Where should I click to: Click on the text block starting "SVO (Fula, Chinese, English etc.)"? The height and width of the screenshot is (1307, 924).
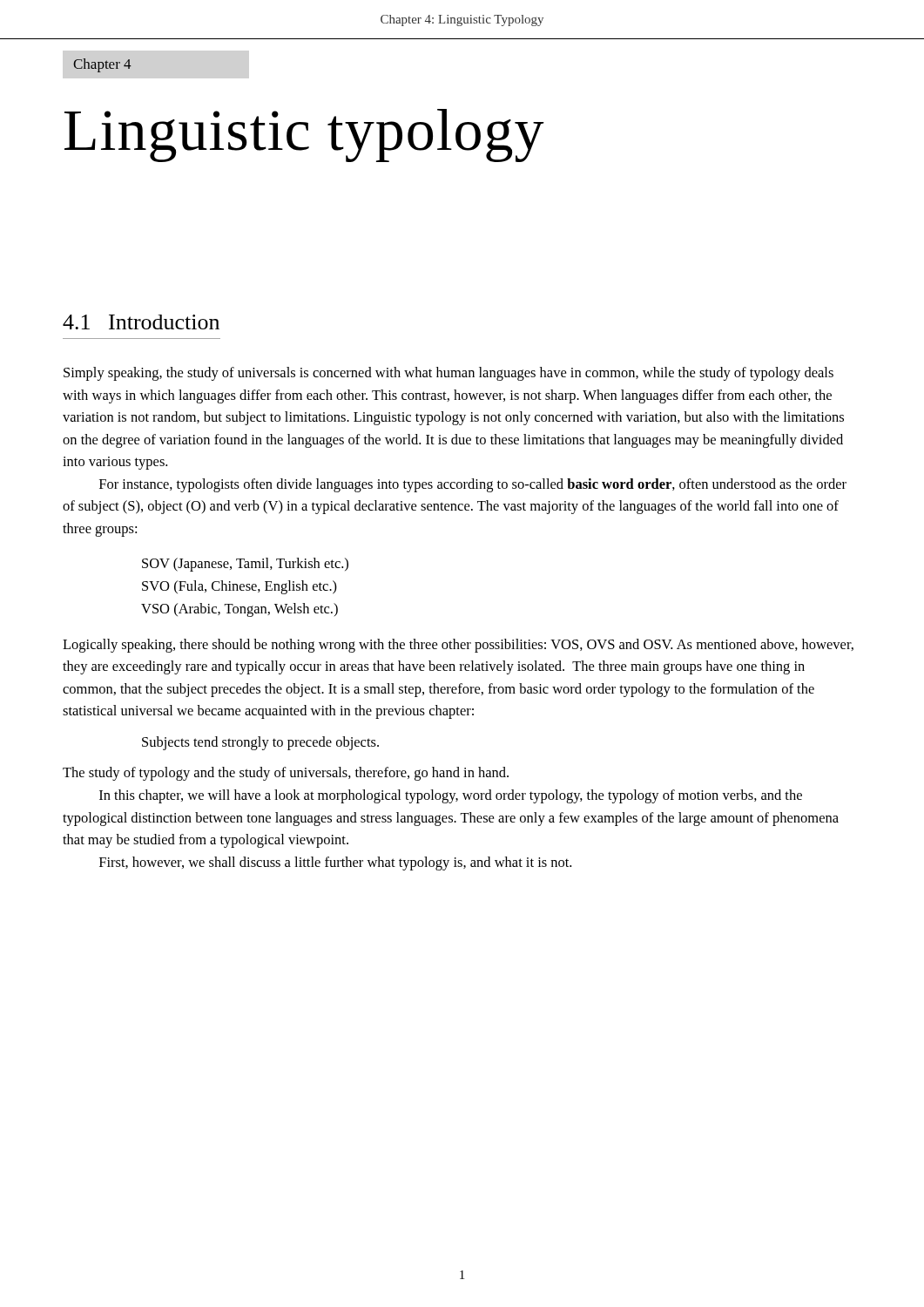click(x=239, y=586)
